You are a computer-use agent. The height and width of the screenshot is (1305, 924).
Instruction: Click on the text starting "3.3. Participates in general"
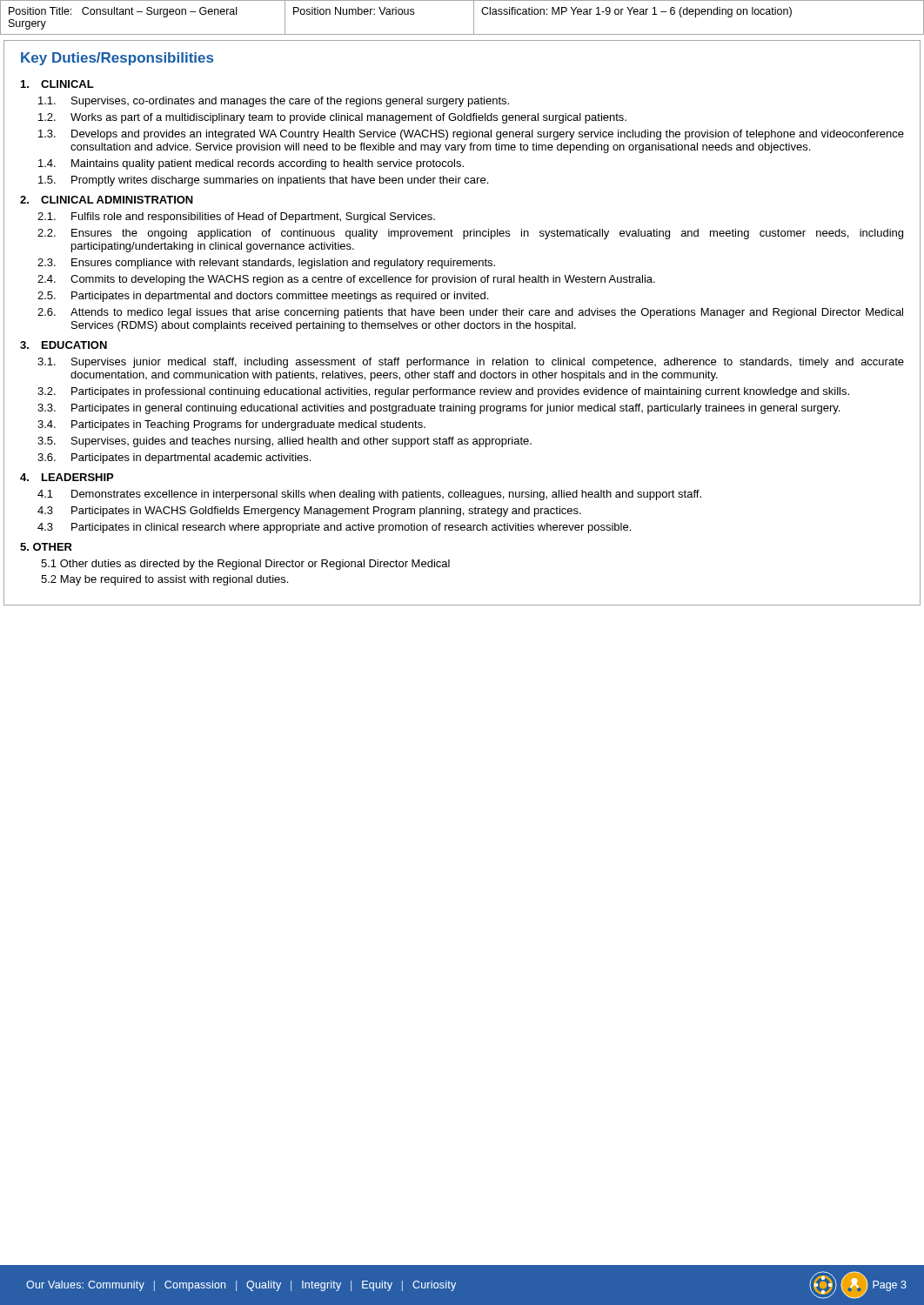[471, 408]
